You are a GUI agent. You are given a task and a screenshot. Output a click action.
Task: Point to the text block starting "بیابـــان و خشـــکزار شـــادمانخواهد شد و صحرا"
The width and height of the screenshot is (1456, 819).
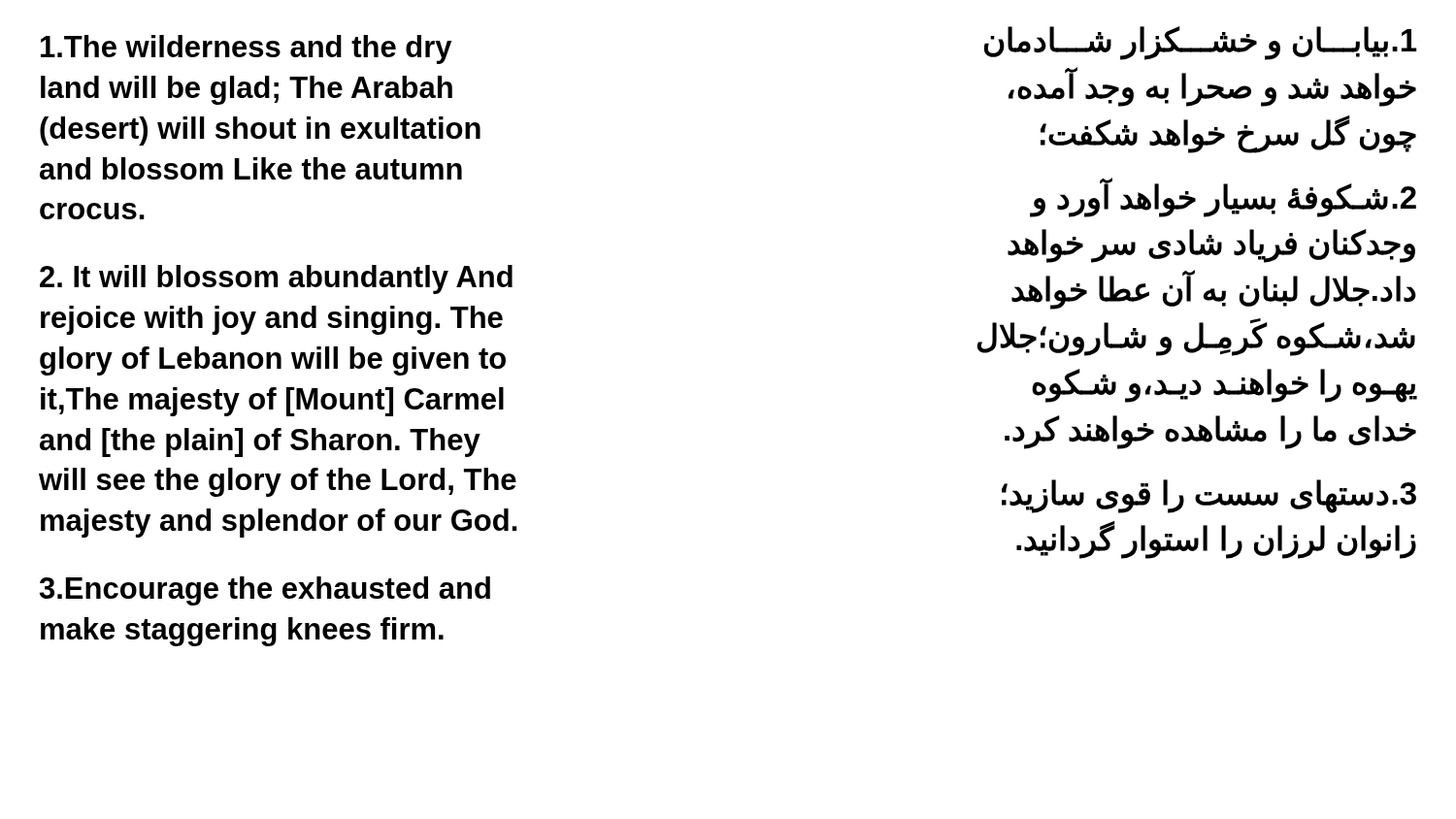(1053, 87)
